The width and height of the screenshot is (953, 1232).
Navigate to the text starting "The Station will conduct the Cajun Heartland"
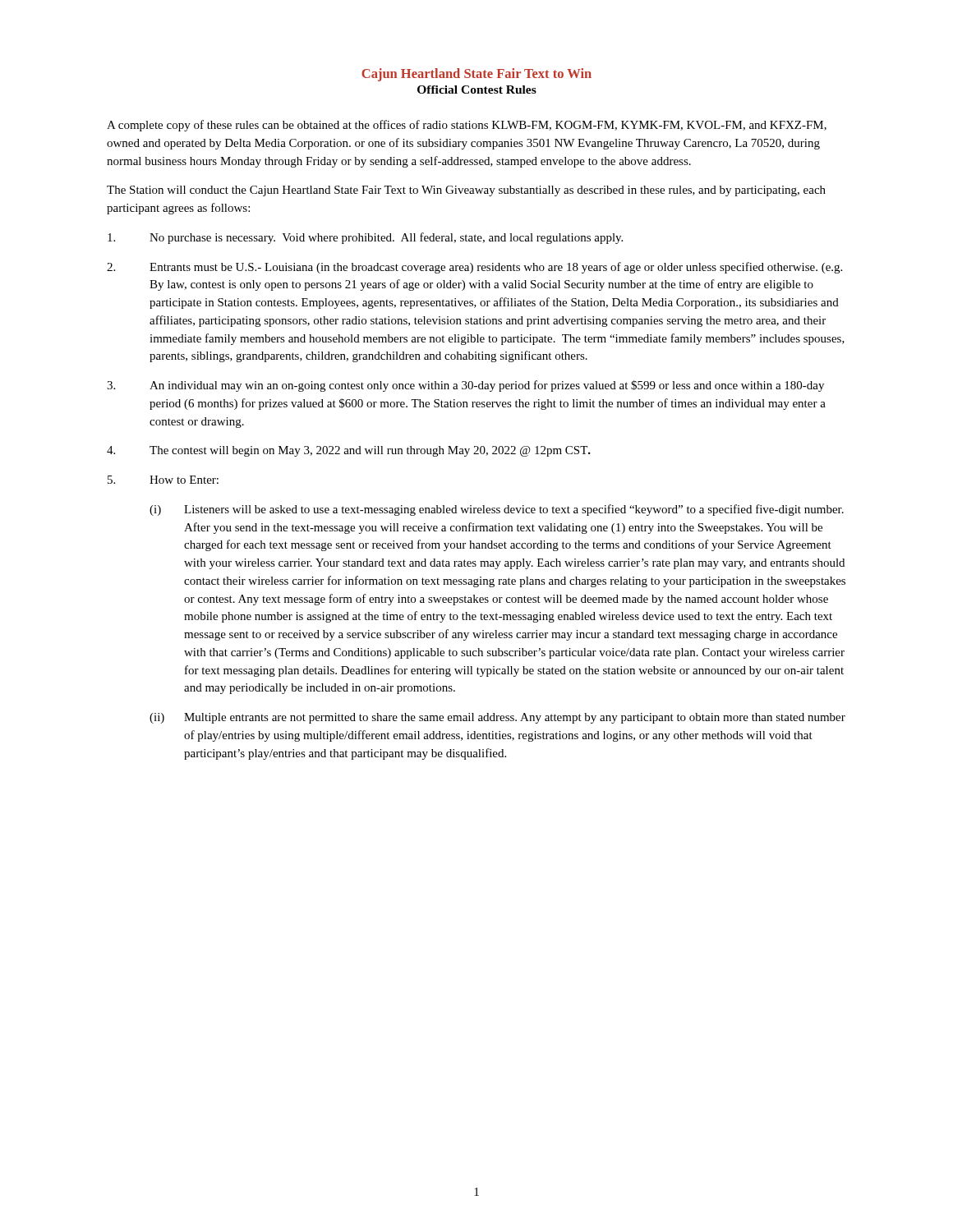466,199
